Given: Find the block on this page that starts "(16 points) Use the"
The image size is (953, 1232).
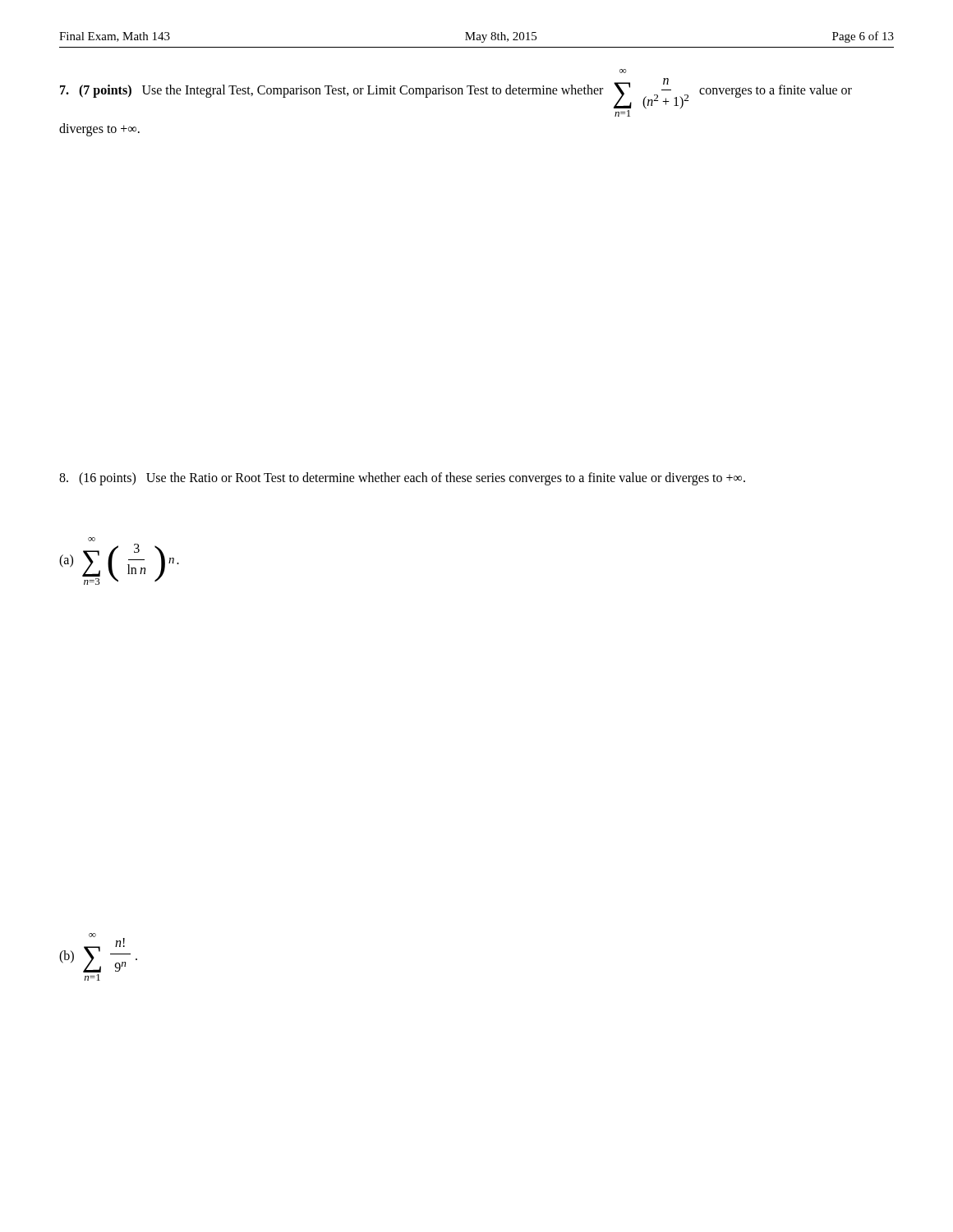Looking at the screenshot, I should [x=476, y=478].
